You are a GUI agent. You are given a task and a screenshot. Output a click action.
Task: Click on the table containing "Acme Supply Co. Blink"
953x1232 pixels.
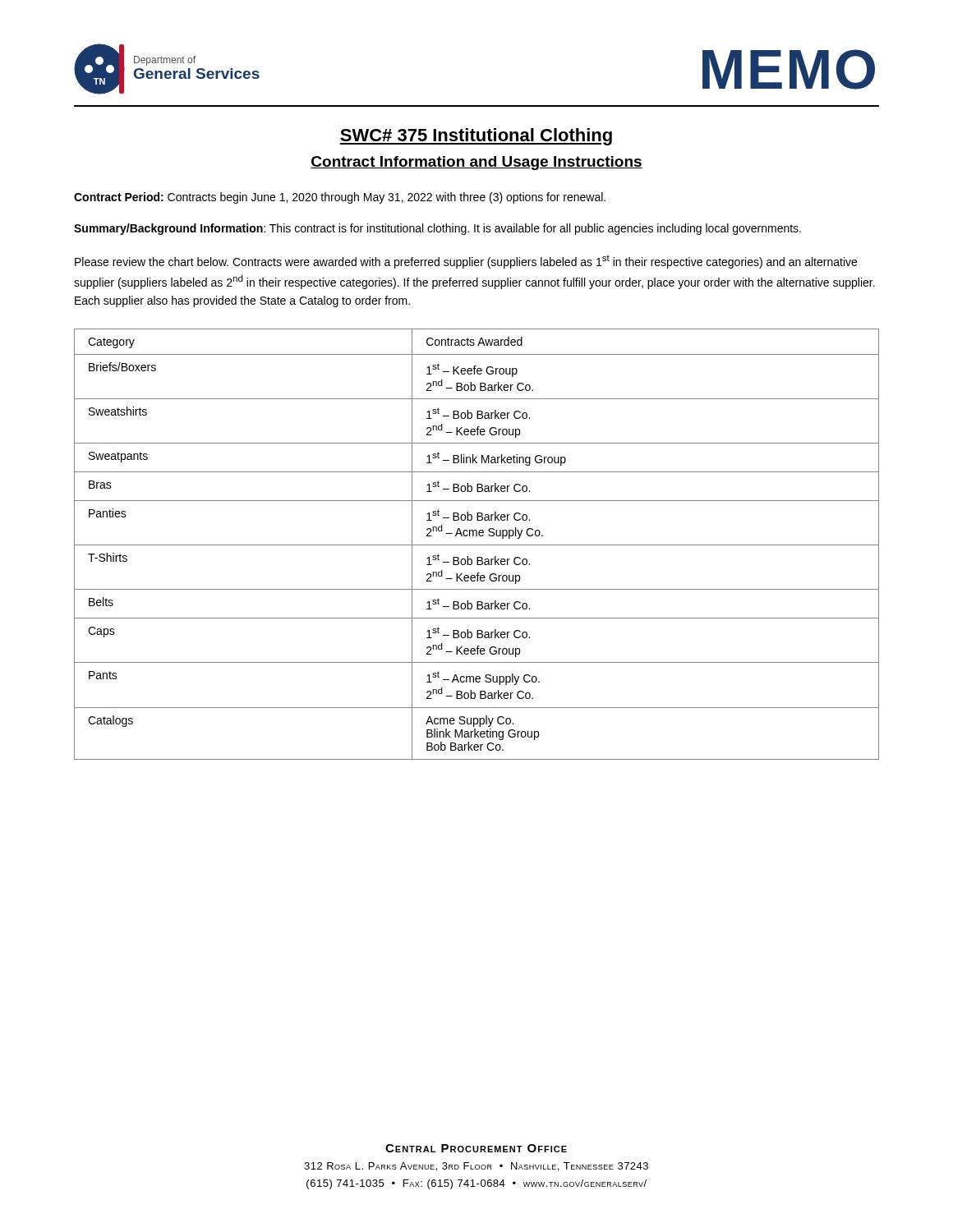tap(476, 544)
